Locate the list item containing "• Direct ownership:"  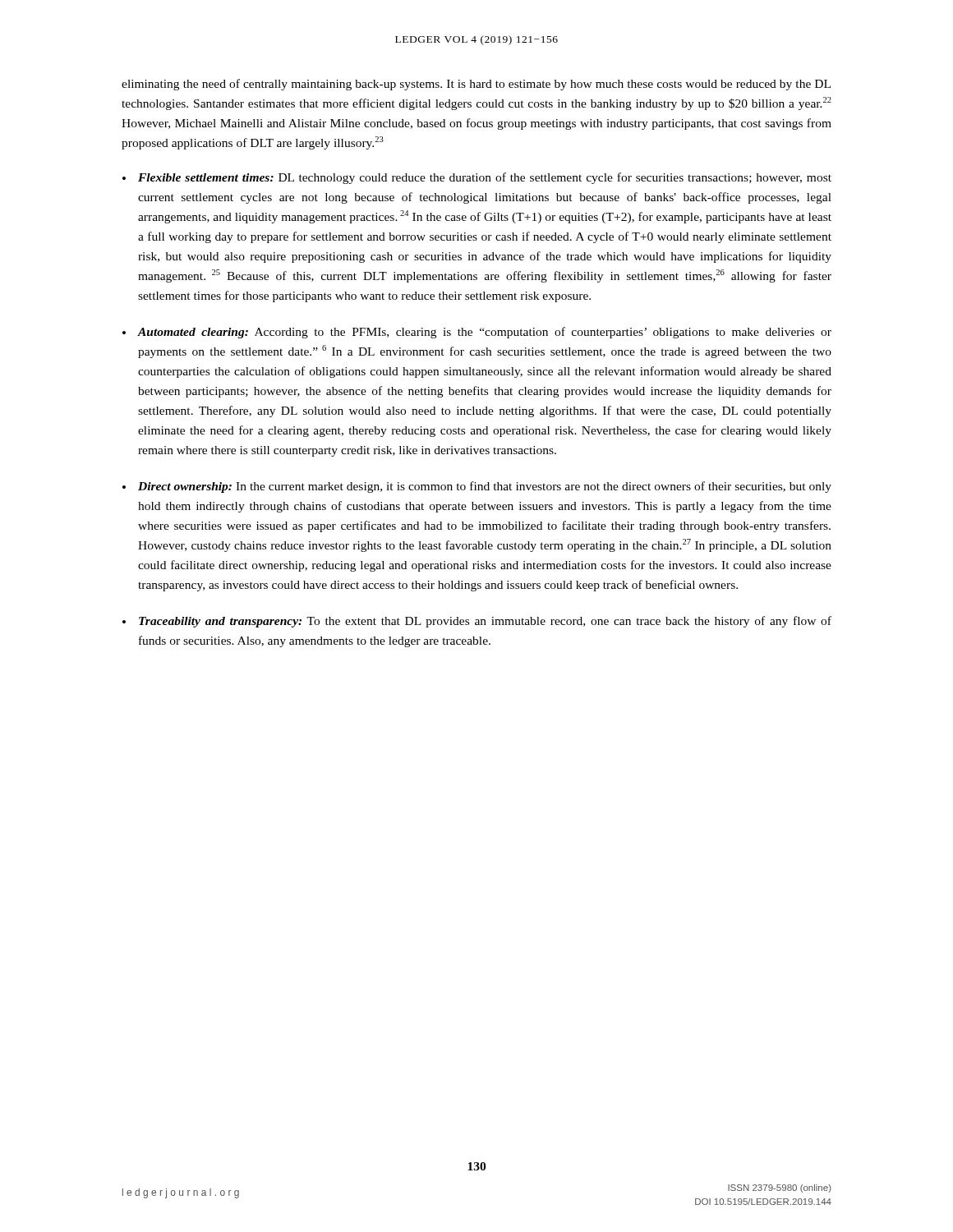point(476,536)
